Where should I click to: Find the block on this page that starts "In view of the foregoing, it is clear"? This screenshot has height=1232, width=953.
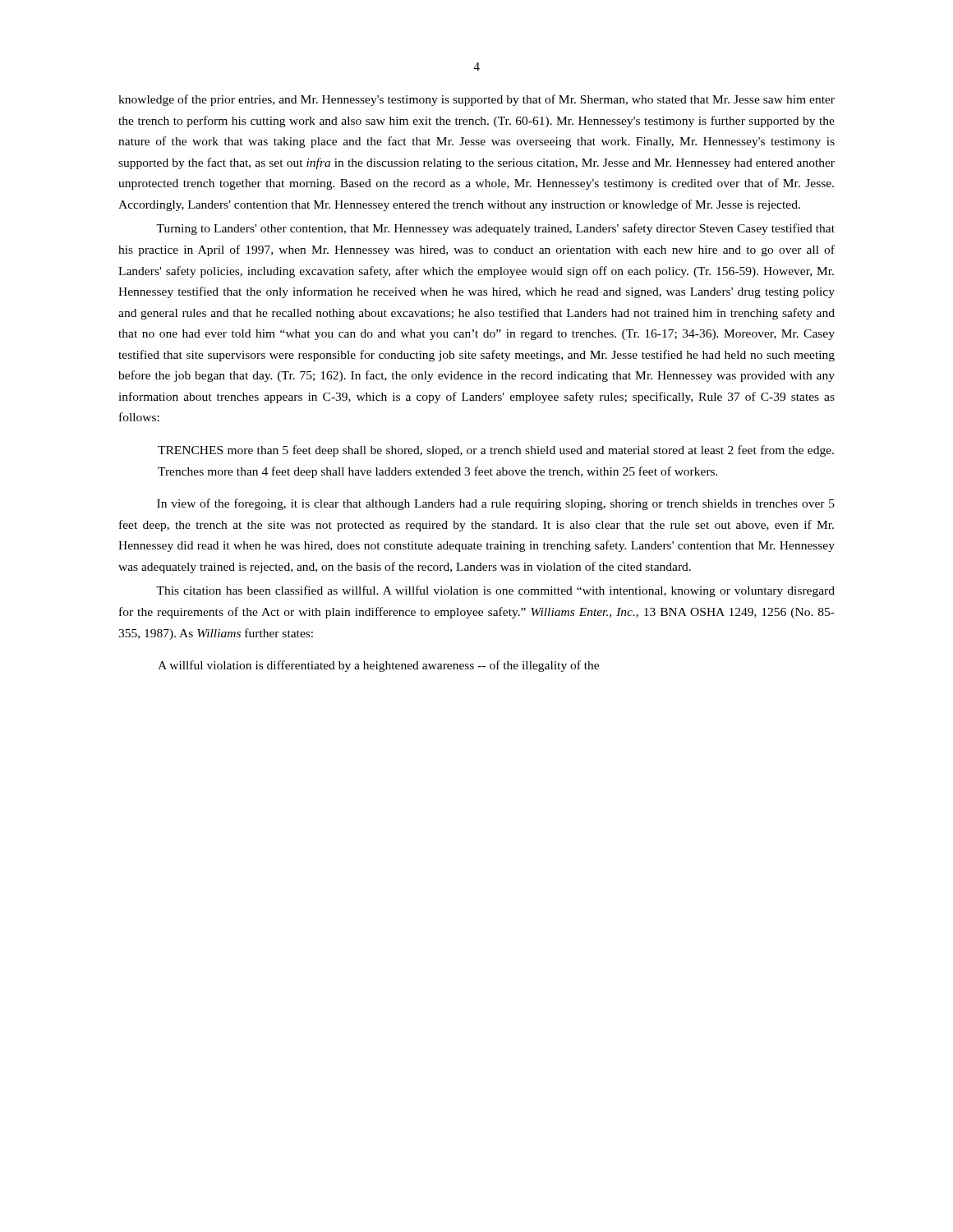coord(476,535)
